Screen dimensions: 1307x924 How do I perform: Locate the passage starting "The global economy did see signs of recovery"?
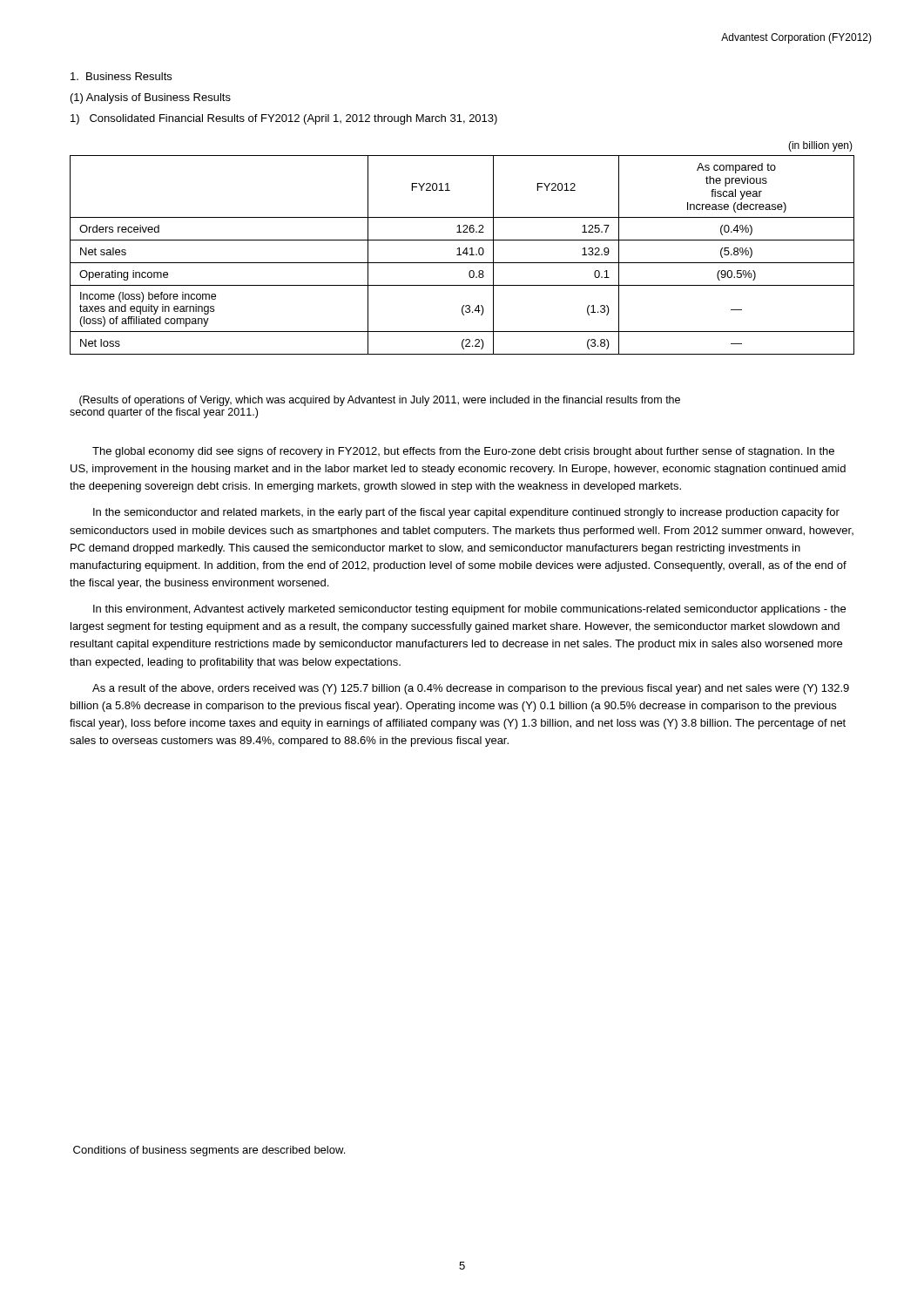point(458,468)
